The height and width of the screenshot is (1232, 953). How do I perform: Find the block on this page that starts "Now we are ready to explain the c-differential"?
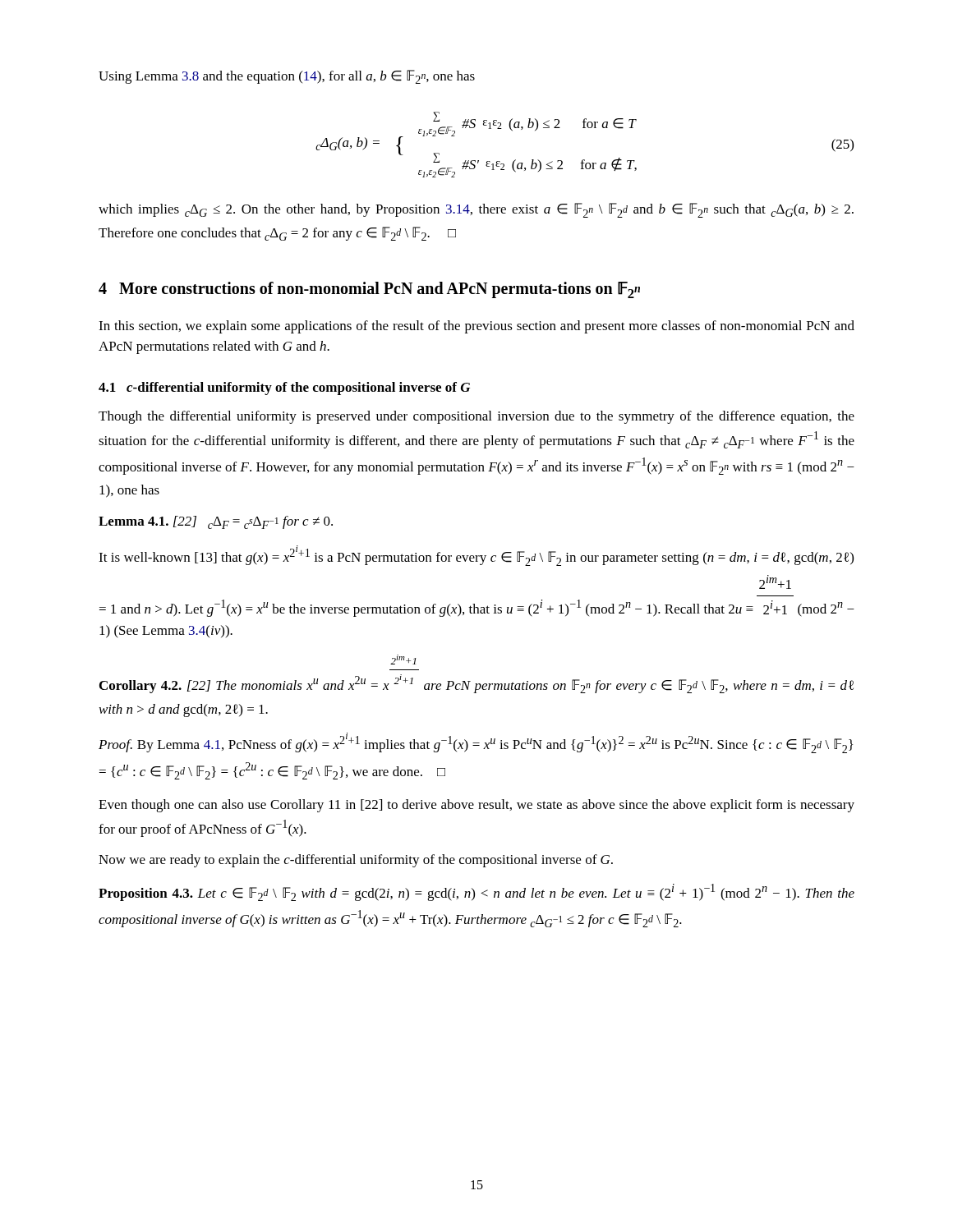click(356, 859)
